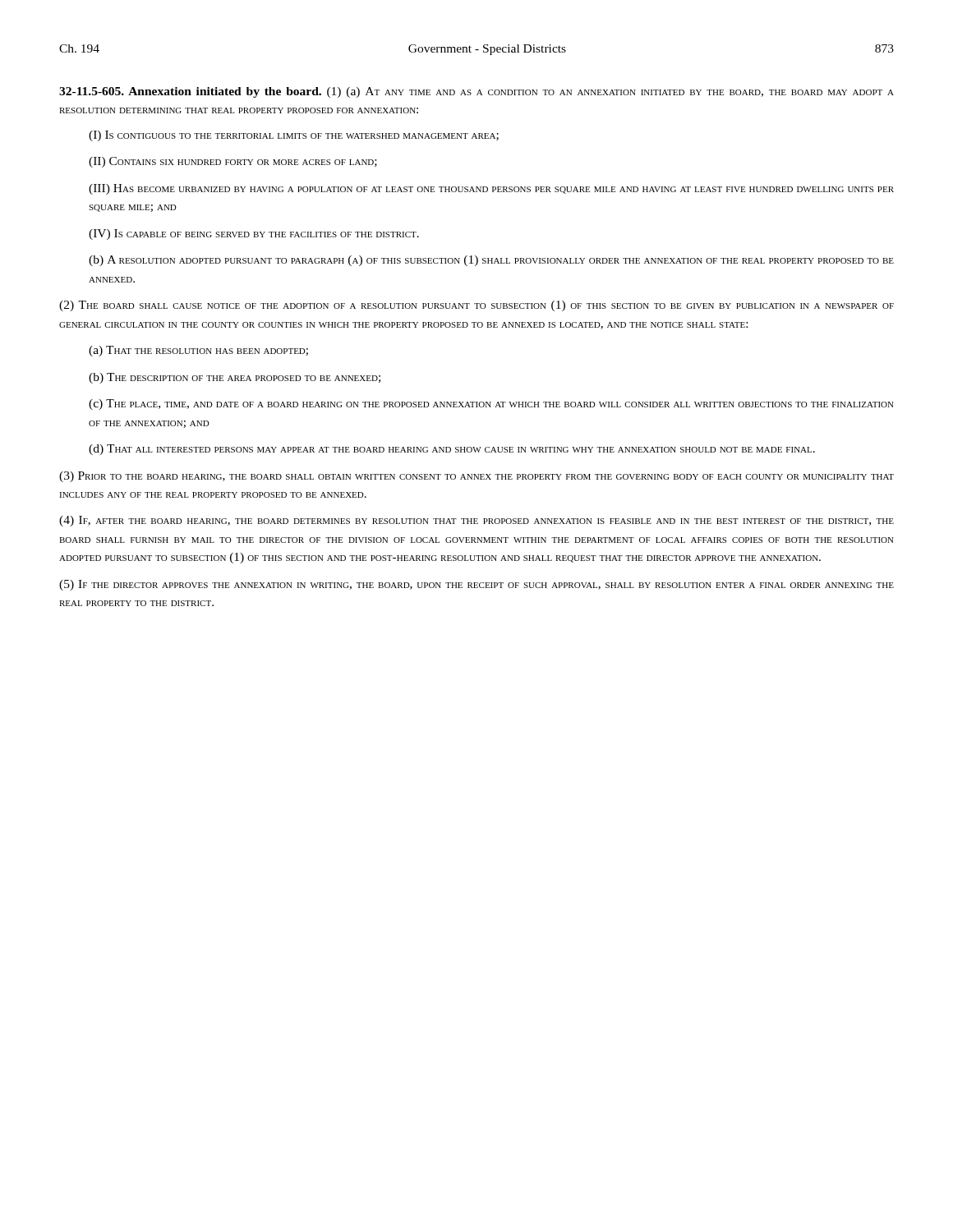The width and height of the screenshot is (953, 1232).
Task: Find the block on this page that starts "(c) The place, time, and date of a"
Action: (x=491, y=412)
